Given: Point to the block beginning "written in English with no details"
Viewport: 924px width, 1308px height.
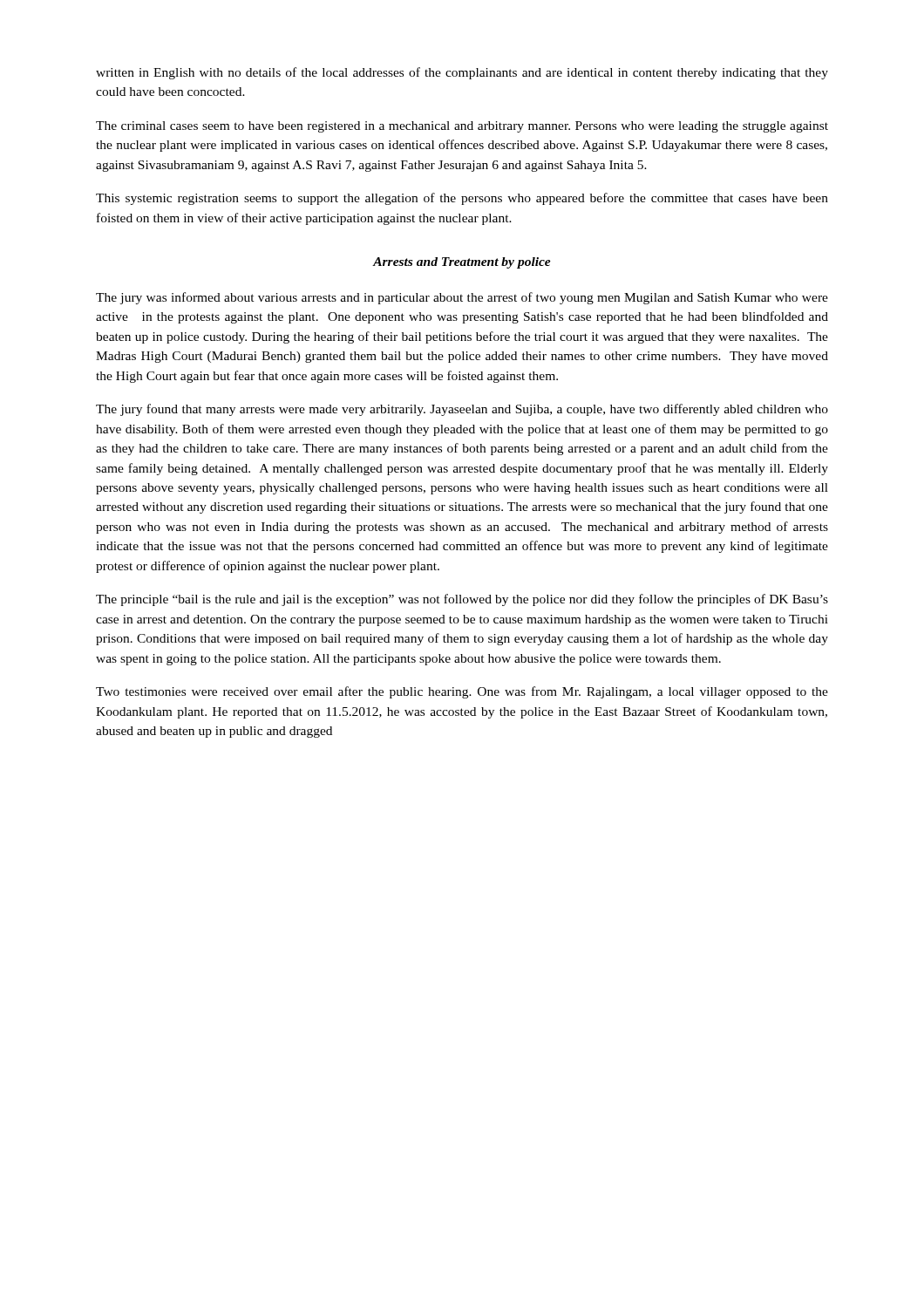Looking at the screenshot, I should click(462, 82).
